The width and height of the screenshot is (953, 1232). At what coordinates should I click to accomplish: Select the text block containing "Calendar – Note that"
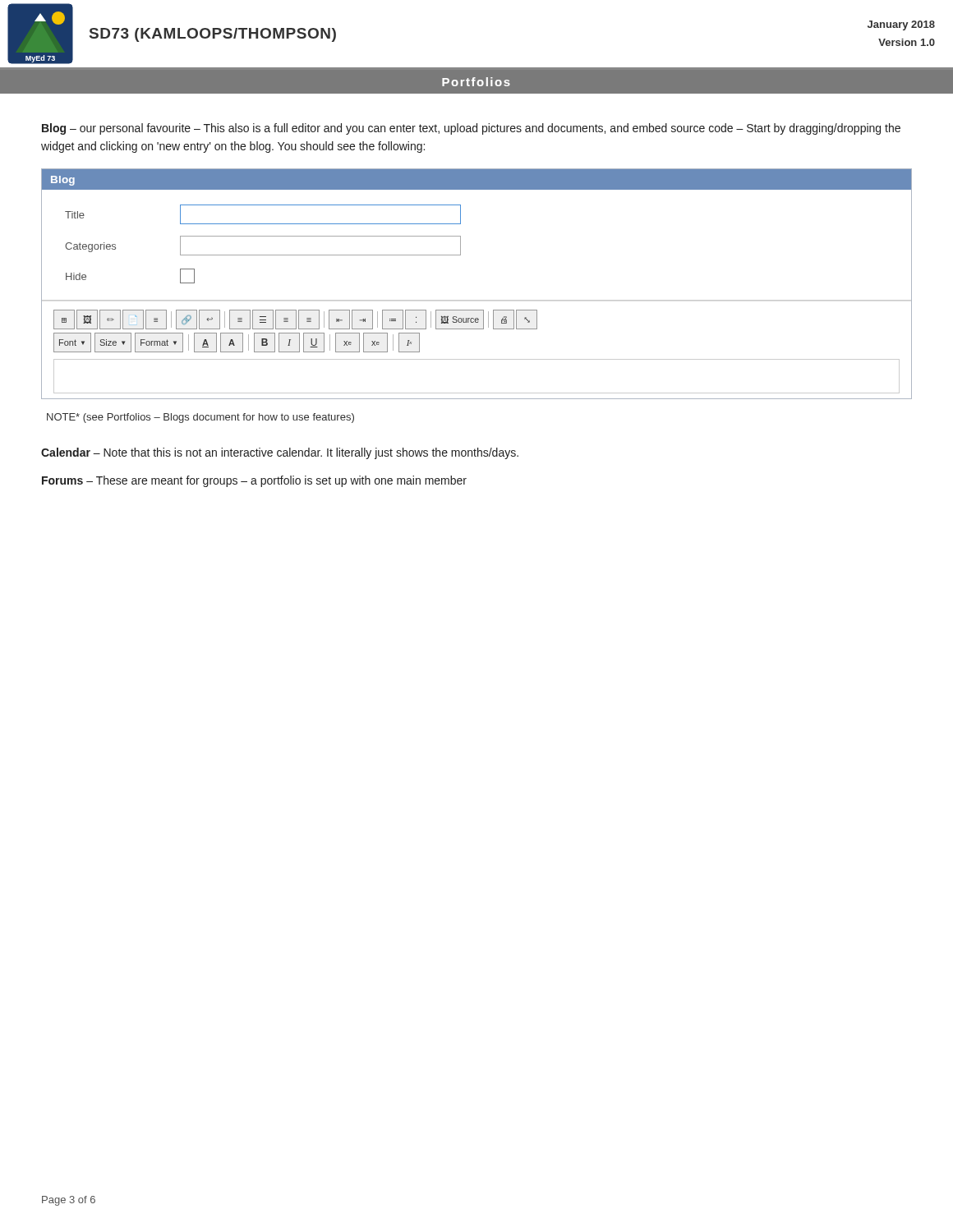tap(280, 453)
